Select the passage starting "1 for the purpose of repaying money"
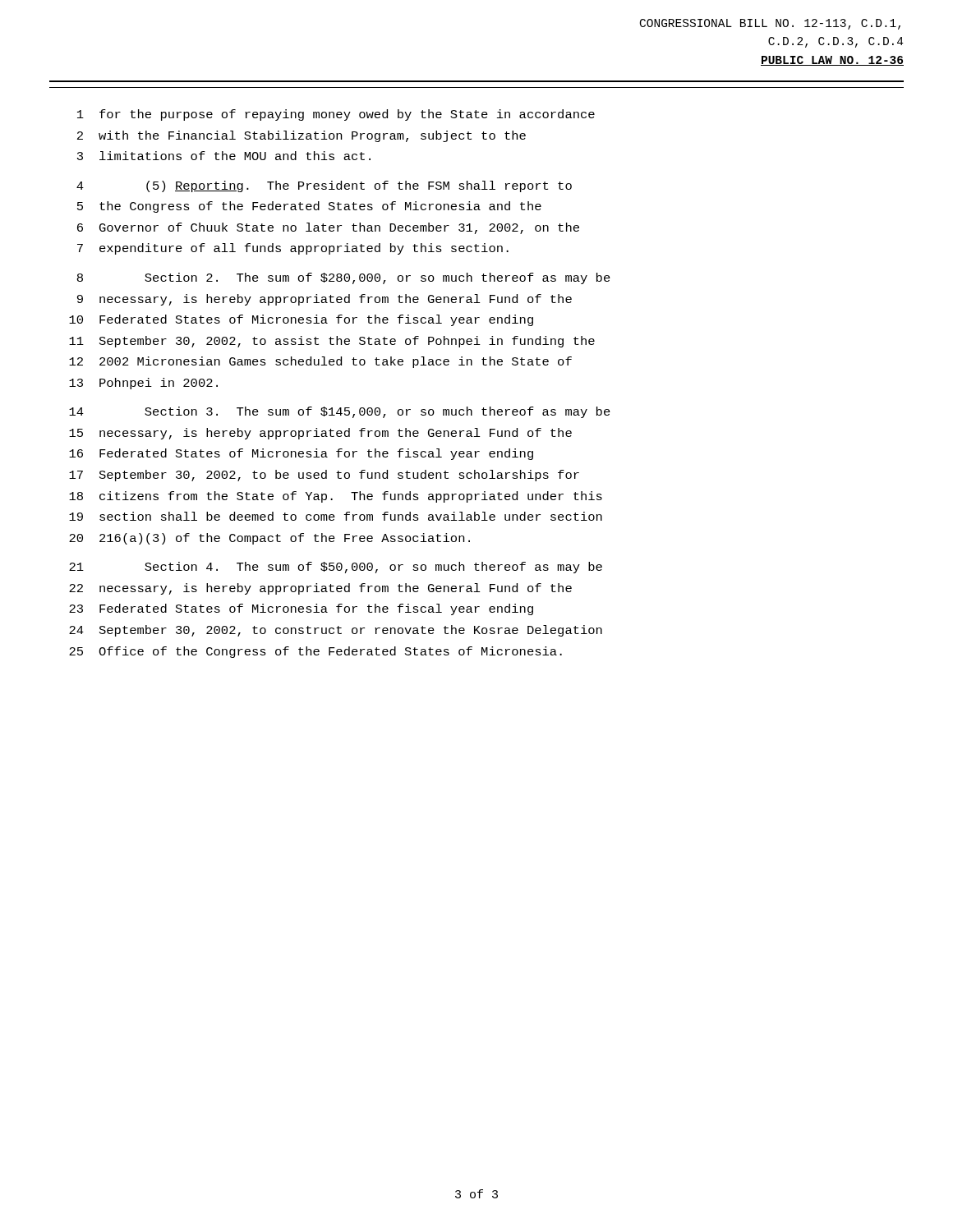Image resolution: width=953 pixels, height=1232 pixels. (336, 115)
